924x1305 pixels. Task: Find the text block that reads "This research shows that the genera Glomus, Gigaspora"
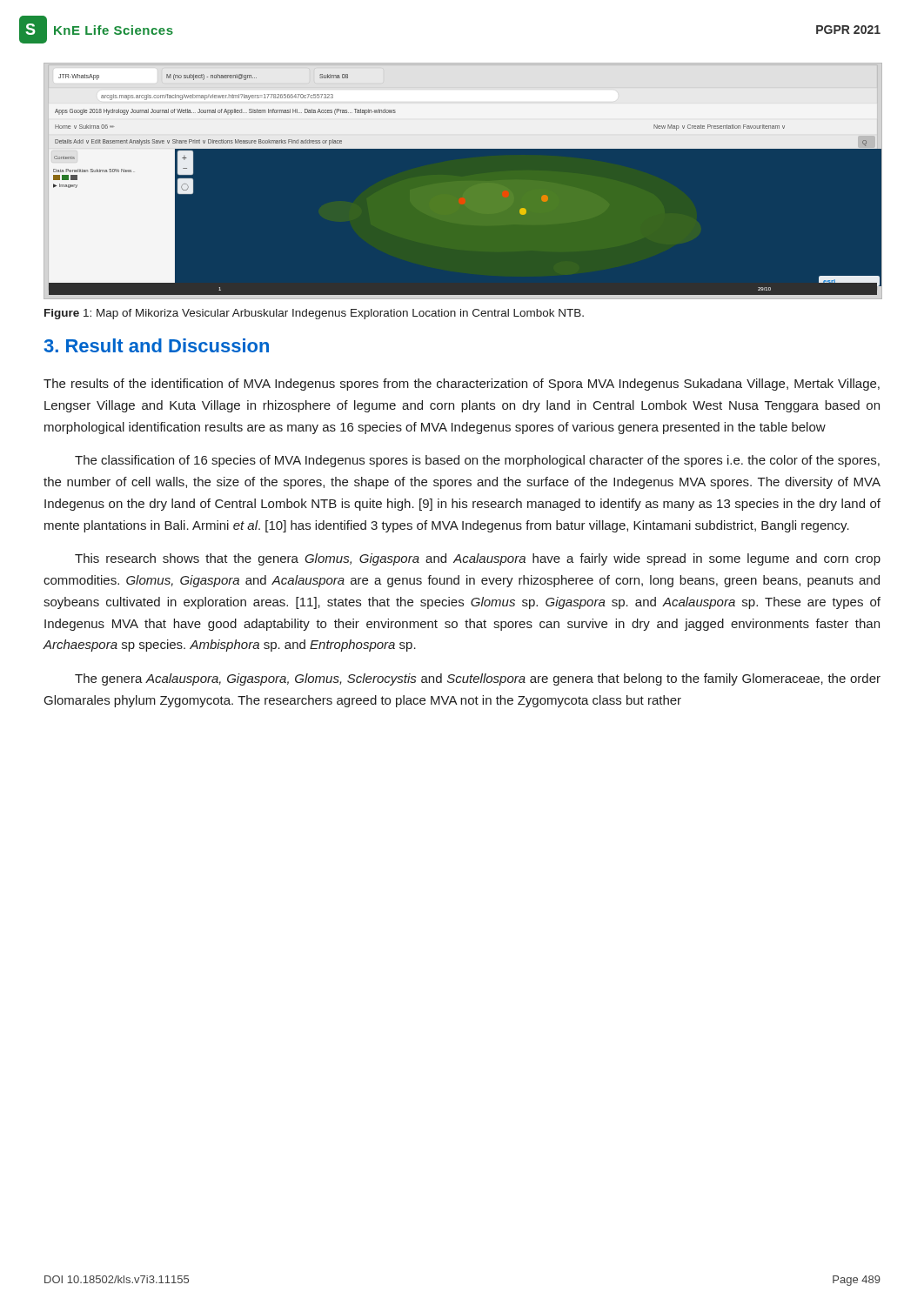pyautogui.click(x=462, y=602)
